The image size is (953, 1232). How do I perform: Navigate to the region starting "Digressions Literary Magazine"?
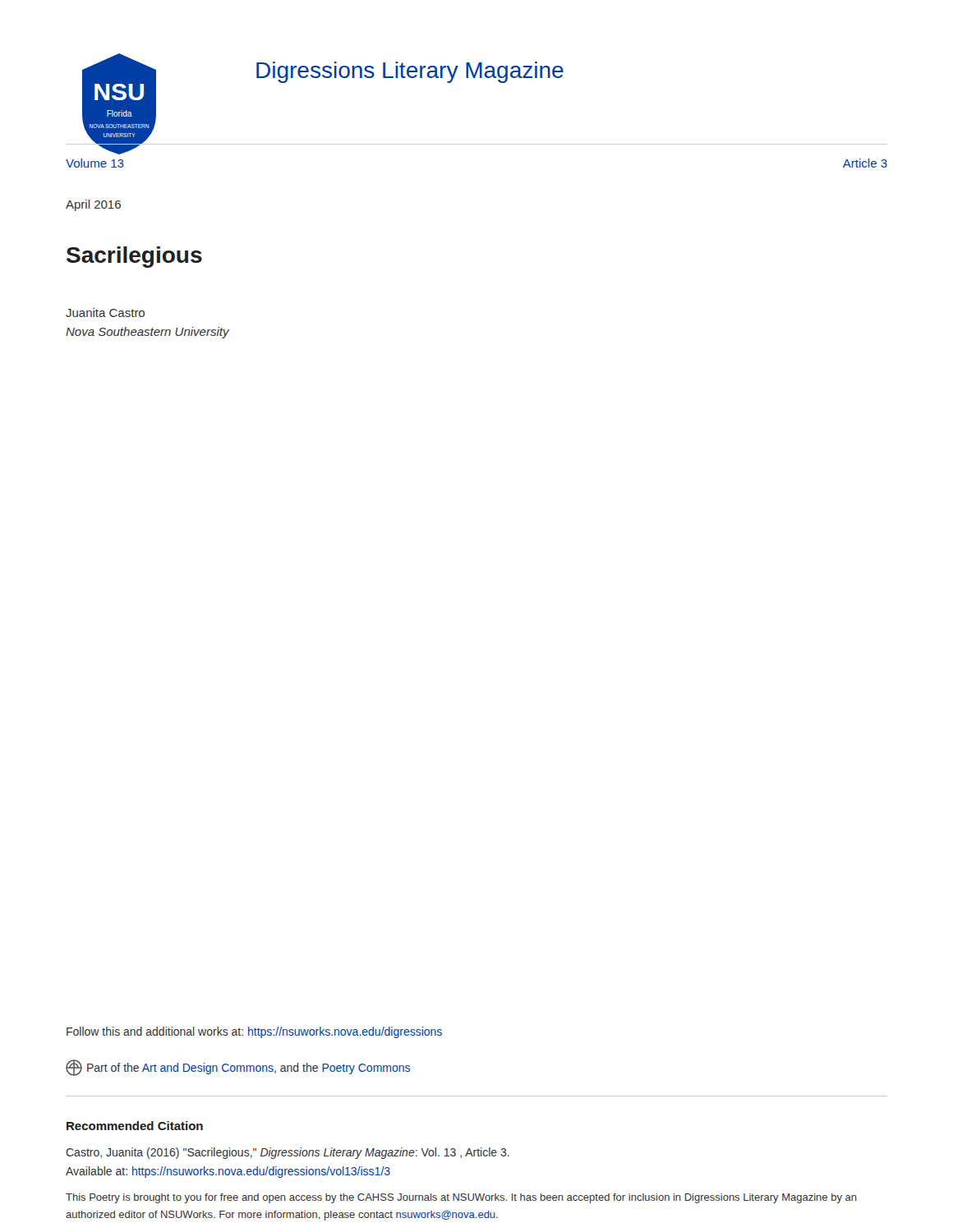click(409, 70)
